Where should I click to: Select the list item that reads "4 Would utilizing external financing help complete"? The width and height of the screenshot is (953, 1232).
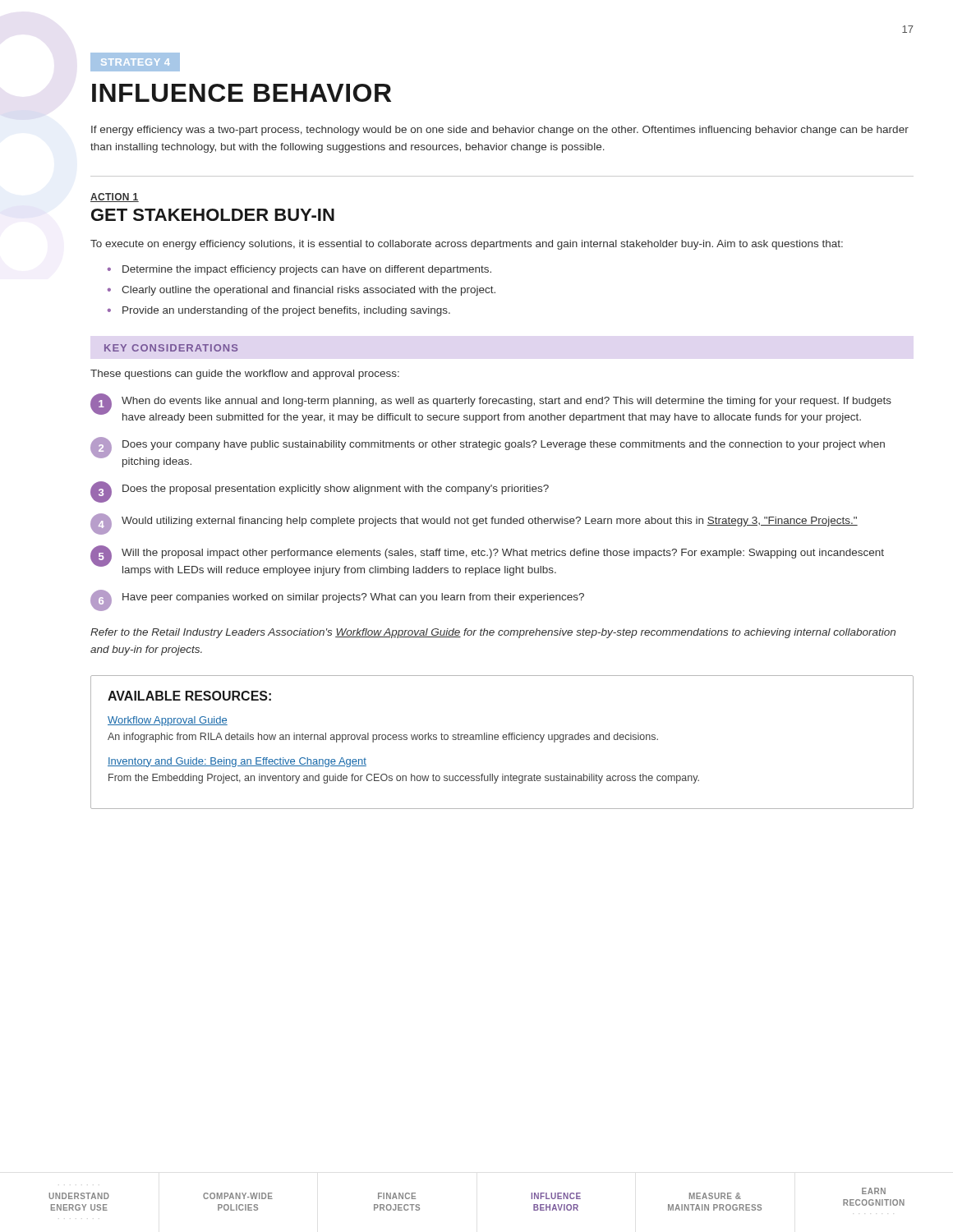(x=474, y=524)
